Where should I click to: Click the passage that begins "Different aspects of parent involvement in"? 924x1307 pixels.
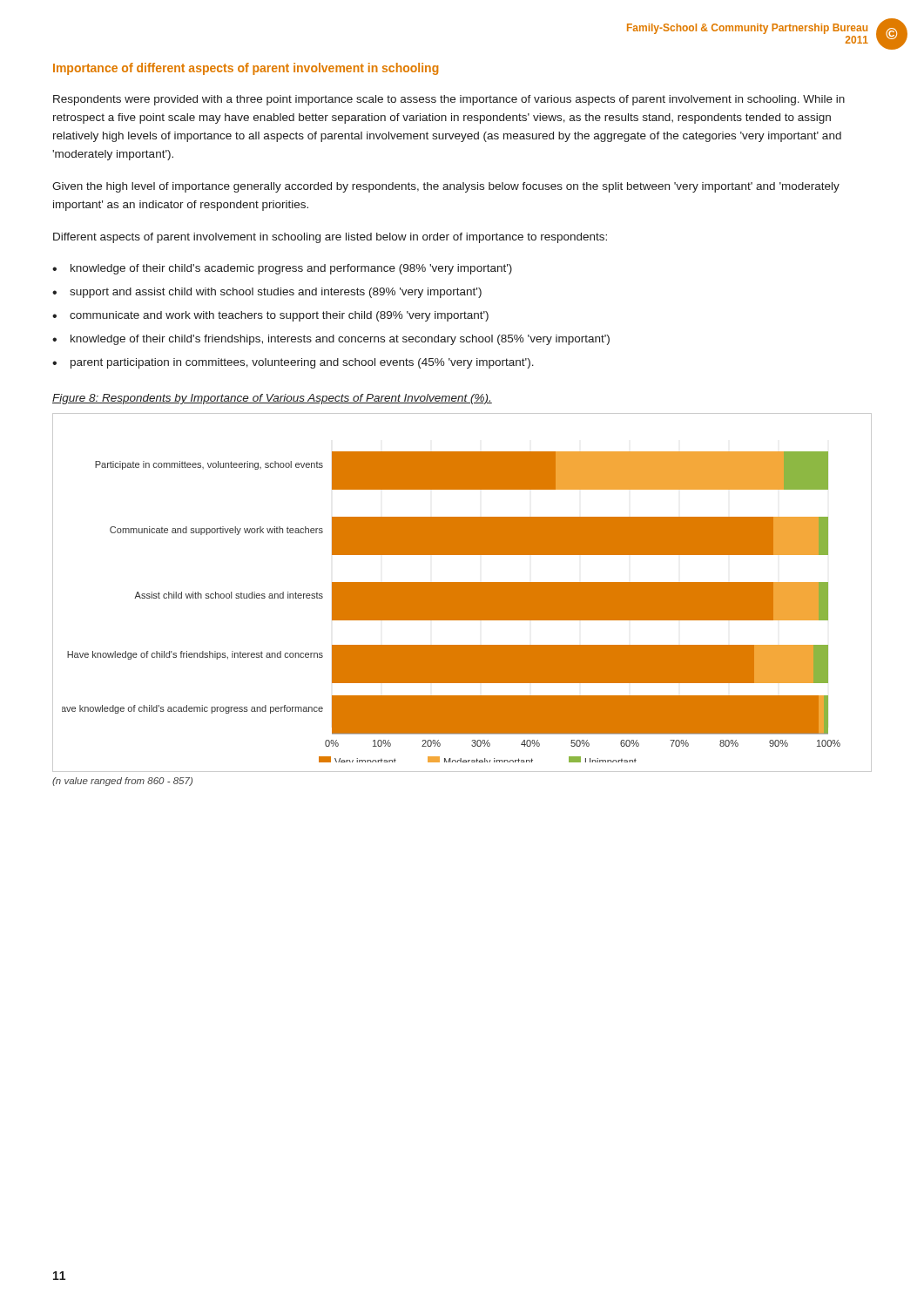point(330,236)
